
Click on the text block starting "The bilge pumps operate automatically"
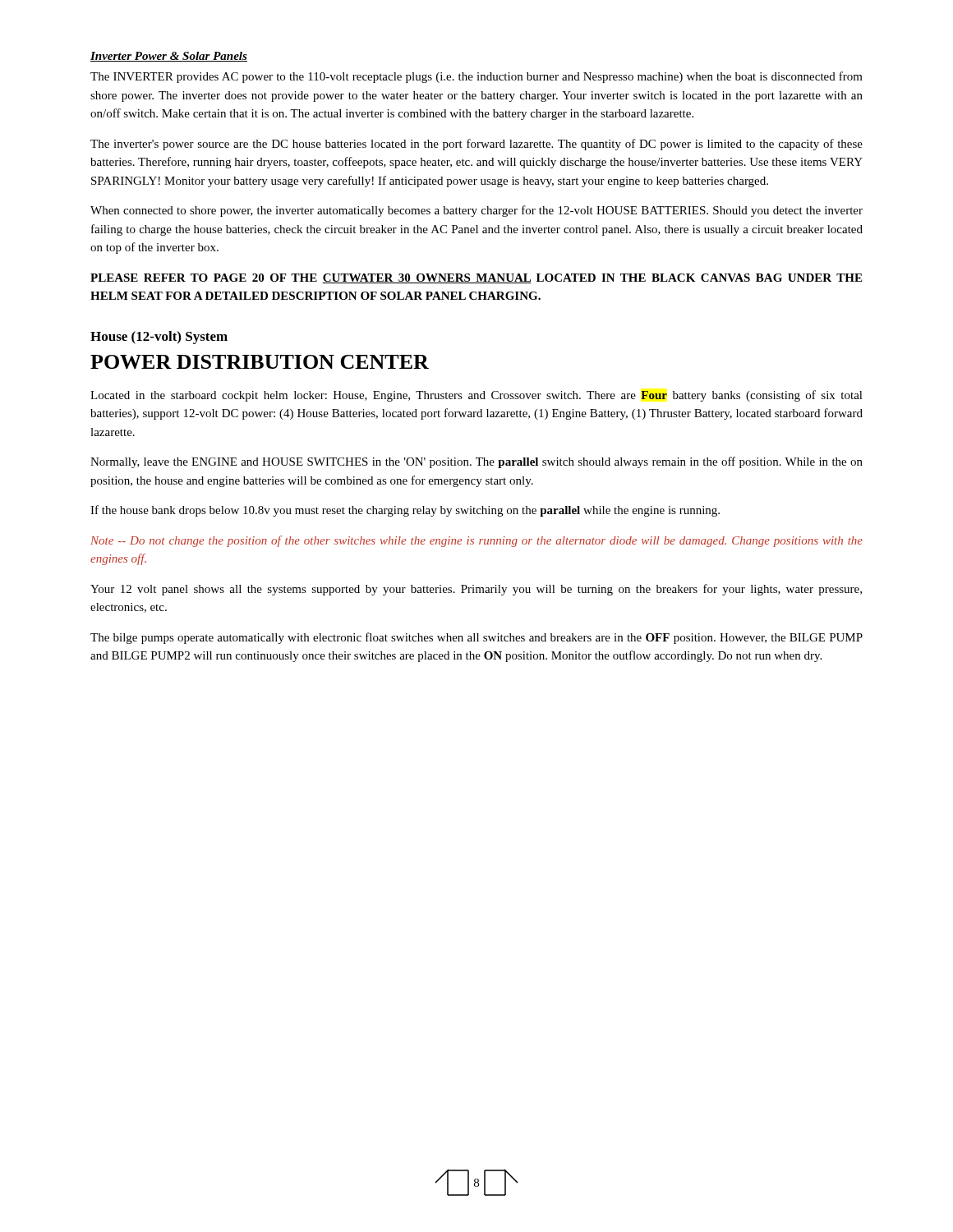(476, 646)
